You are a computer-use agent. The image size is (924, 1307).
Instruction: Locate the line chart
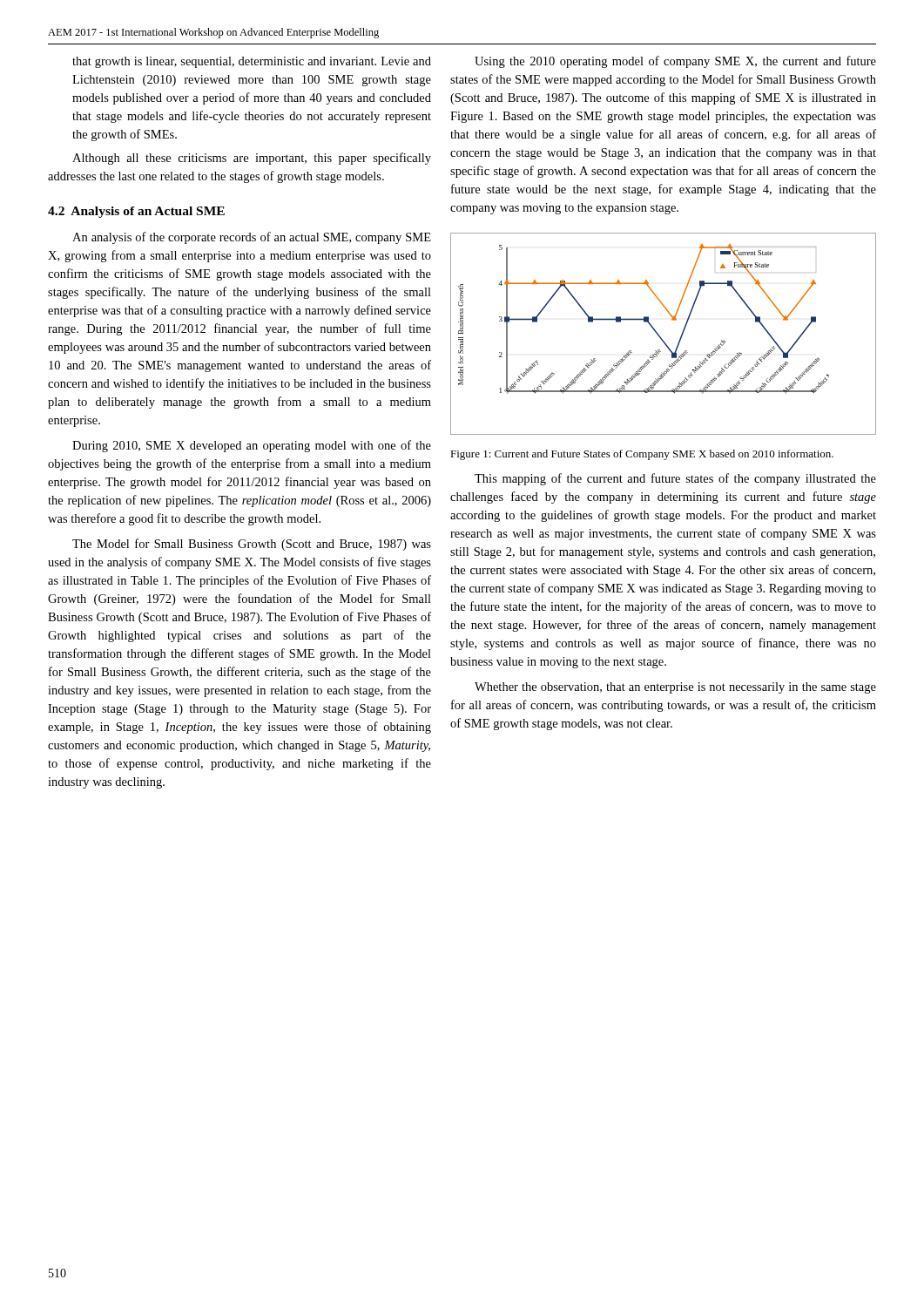coord(663,334)
